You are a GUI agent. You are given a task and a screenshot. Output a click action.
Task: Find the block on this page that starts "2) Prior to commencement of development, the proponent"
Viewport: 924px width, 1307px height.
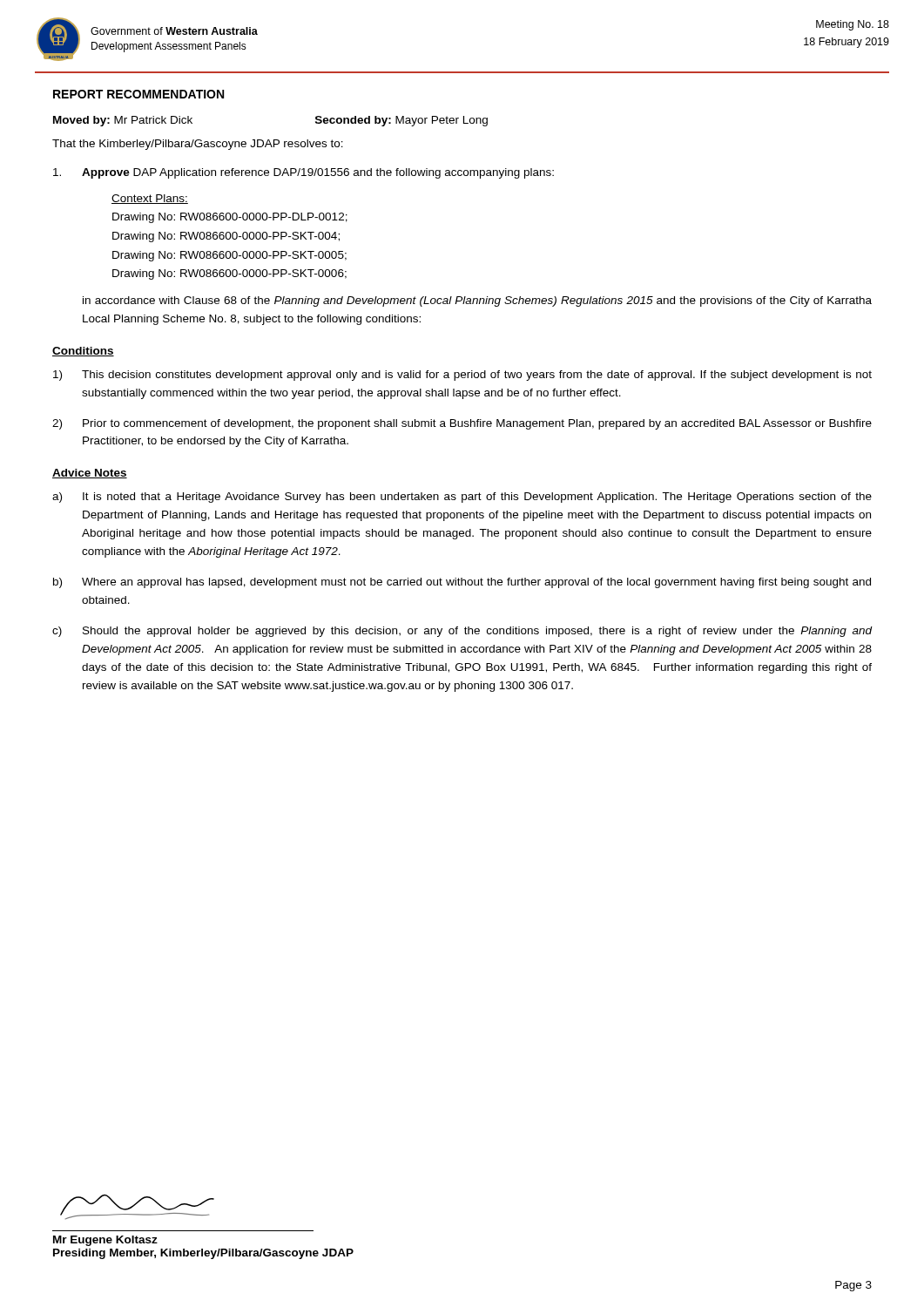click(462, 433)
